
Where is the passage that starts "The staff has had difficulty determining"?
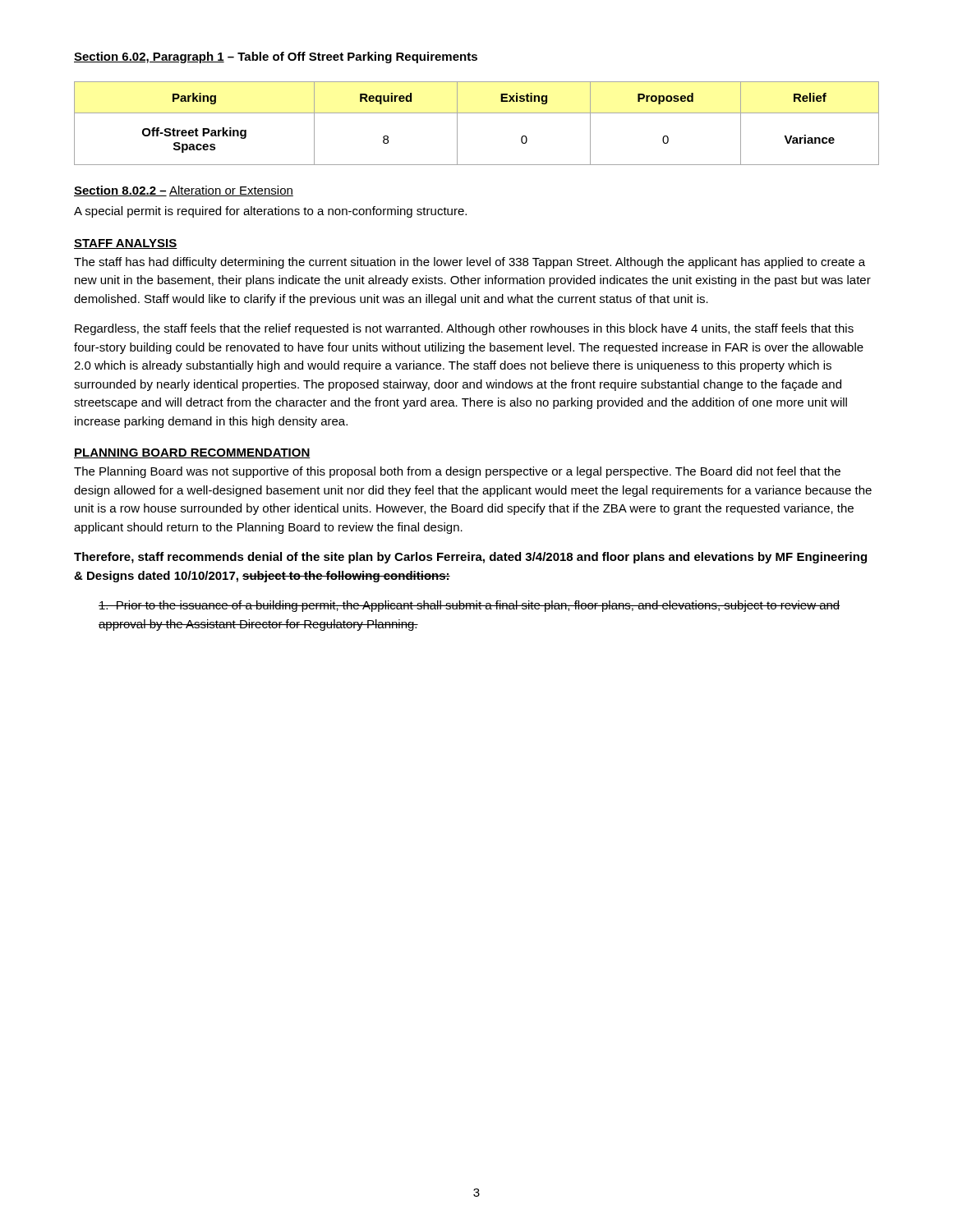(472, 280)
